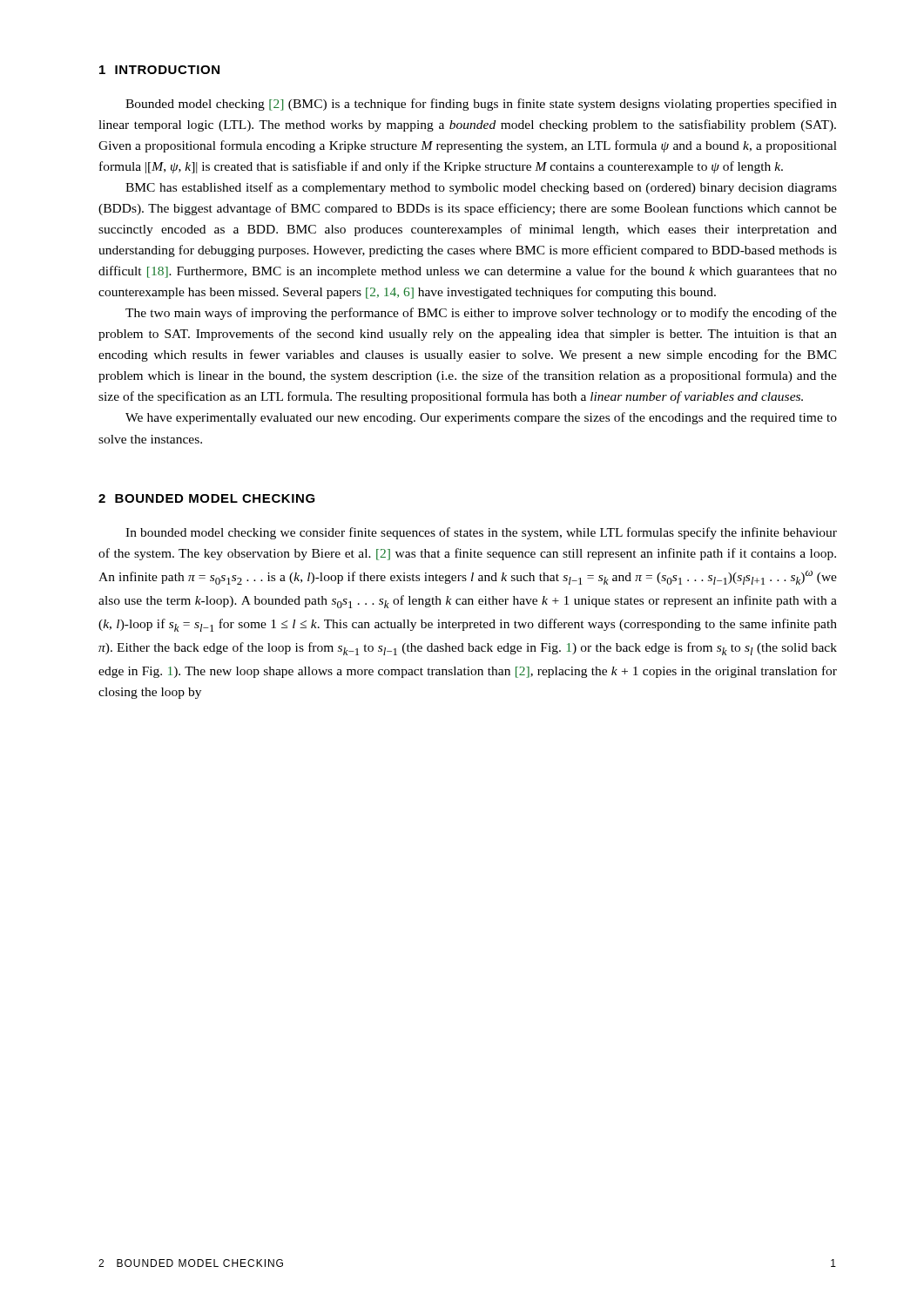Image resolution: width=924 pixels, height=1307 pixels.
Task: Select the text starting "BMC has established itself as a"
Action: pos(468,239)
